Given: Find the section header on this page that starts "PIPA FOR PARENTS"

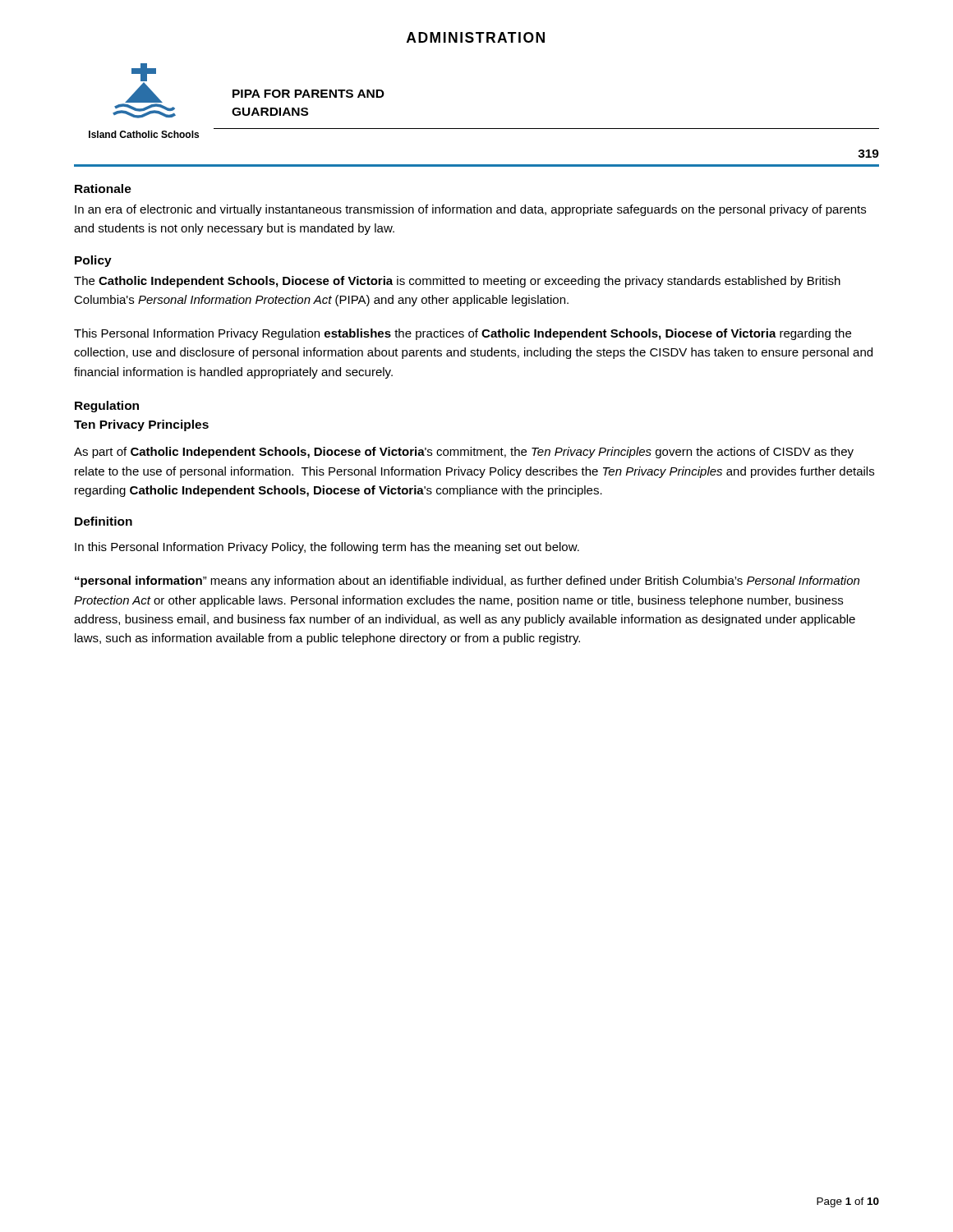Looking at the screenshot, I should click(x=308, y=102).
